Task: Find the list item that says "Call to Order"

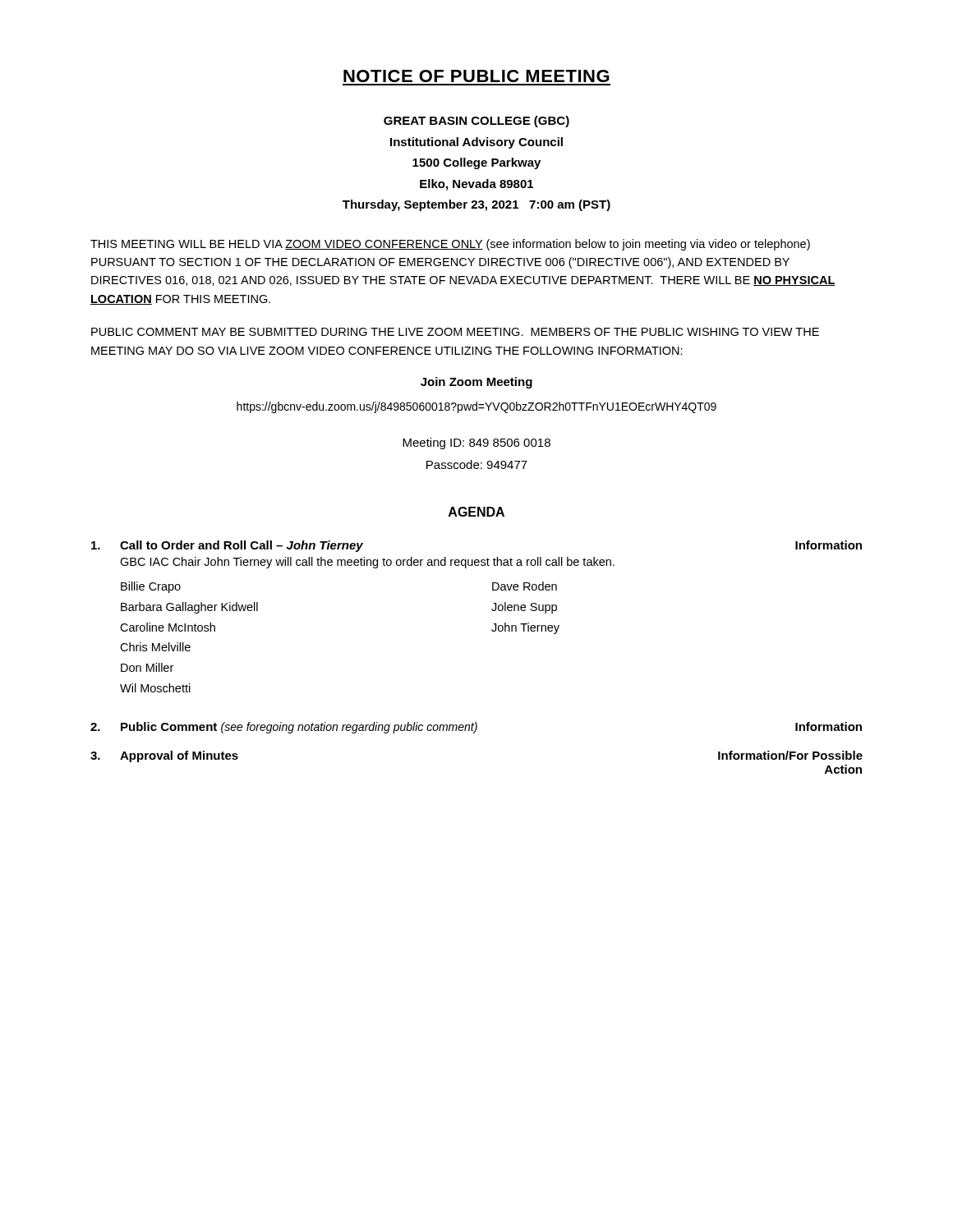Action: coord(244,546)
